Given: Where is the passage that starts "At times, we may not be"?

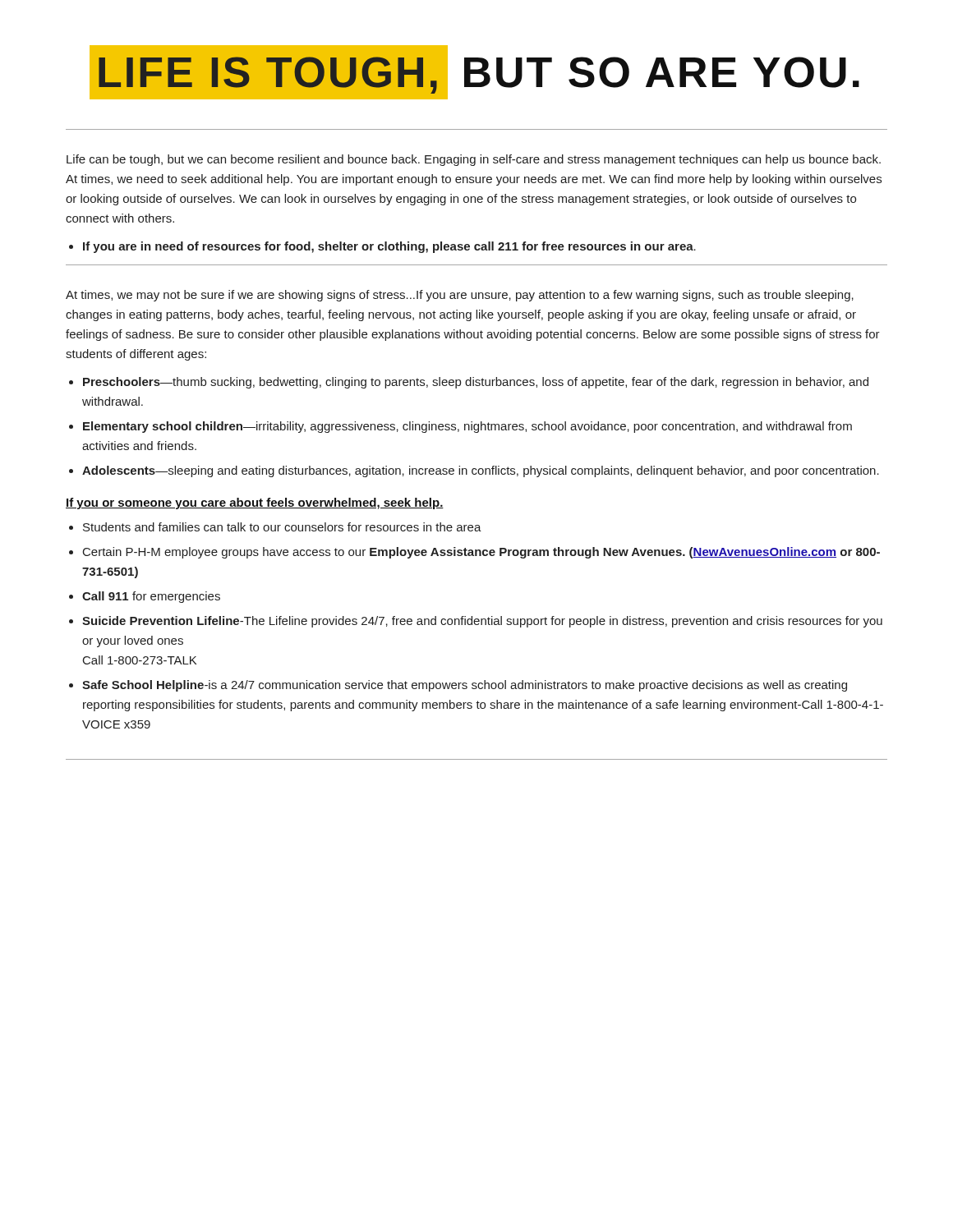Looking at the screenshot, I should [473, 324].
